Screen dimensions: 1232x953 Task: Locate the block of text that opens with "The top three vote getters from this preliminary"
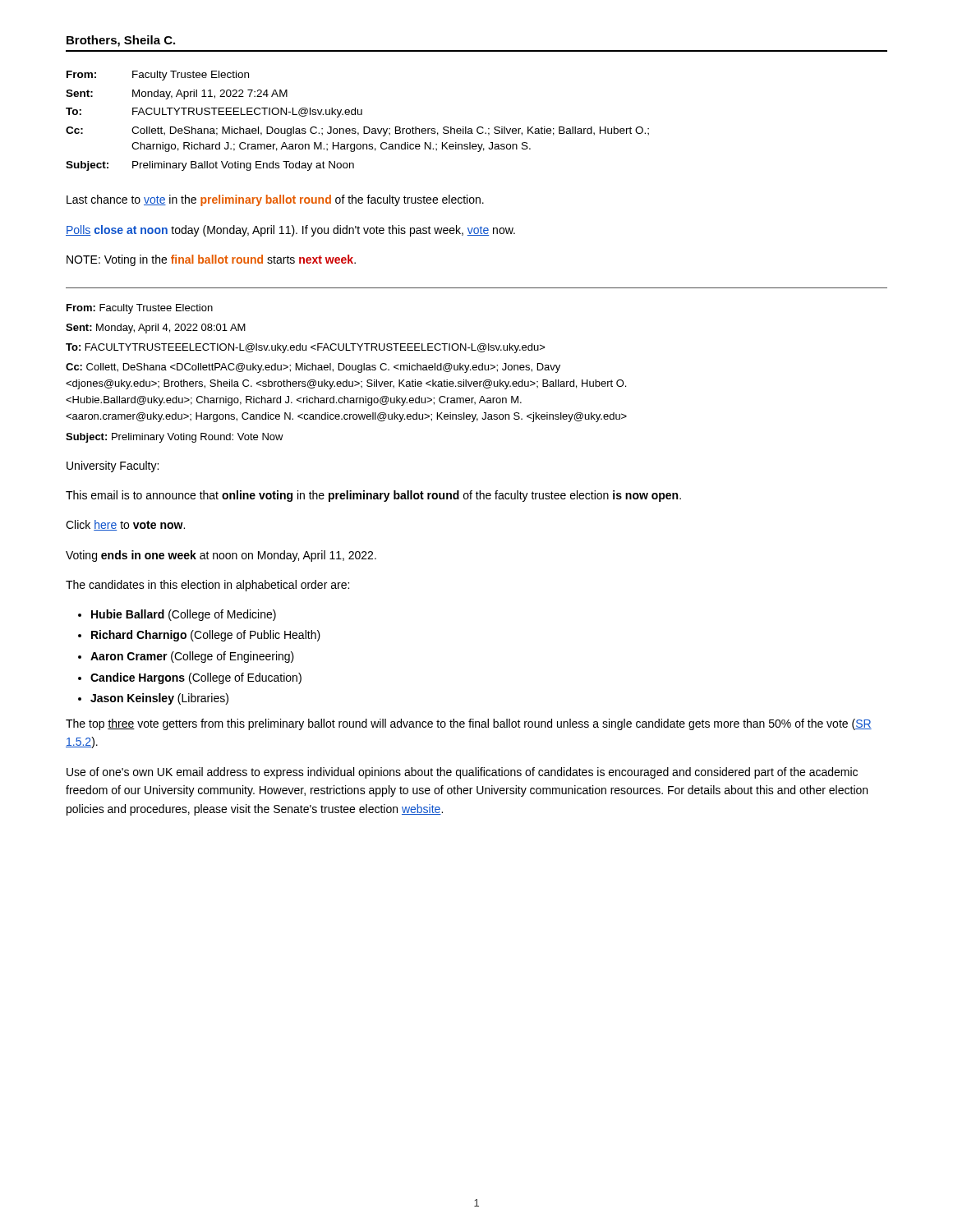click(x=469, y=733)
